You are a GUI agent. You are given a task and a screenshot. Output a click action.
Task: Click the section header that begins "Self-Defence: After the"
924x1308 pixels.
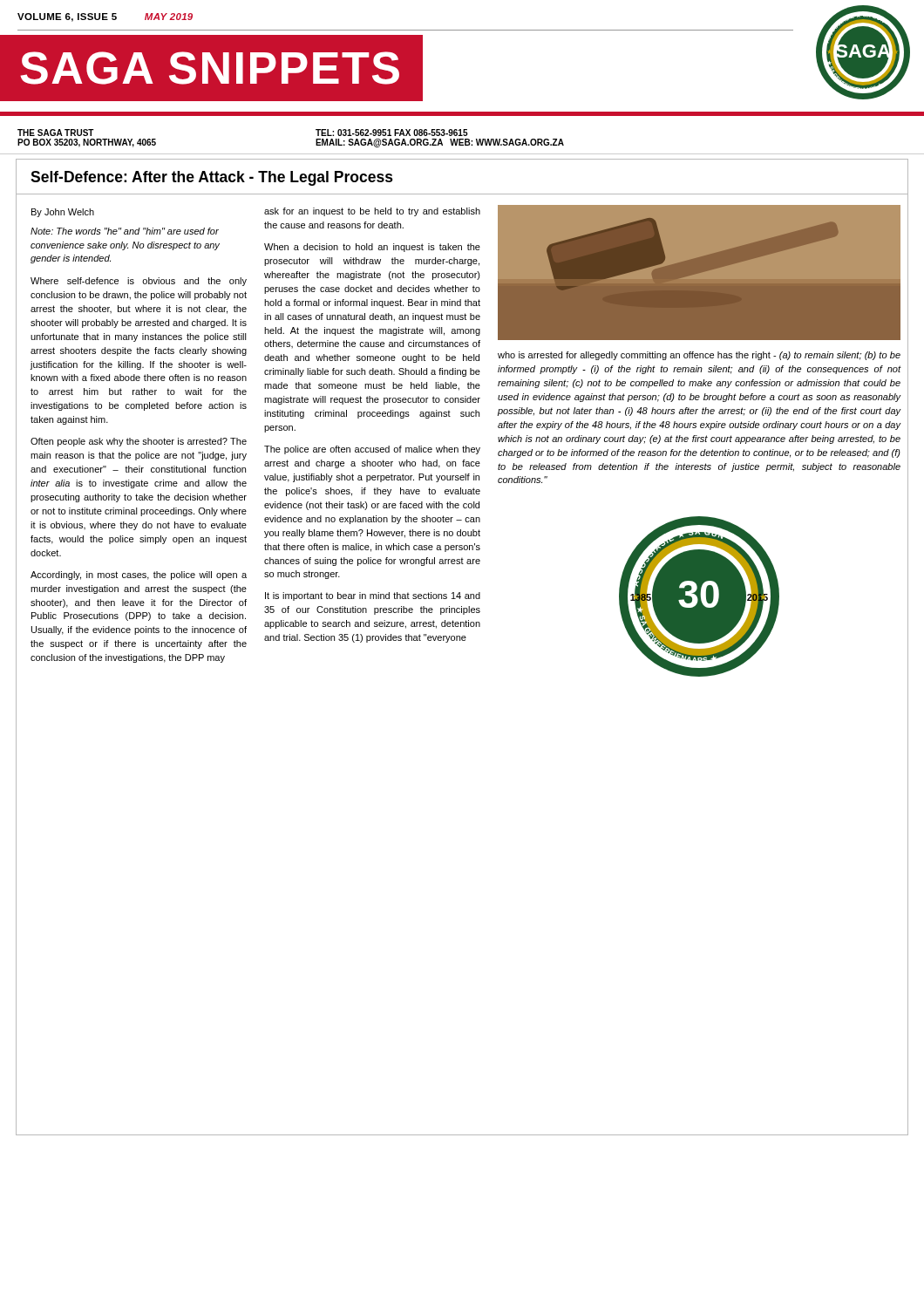[212, 177]
